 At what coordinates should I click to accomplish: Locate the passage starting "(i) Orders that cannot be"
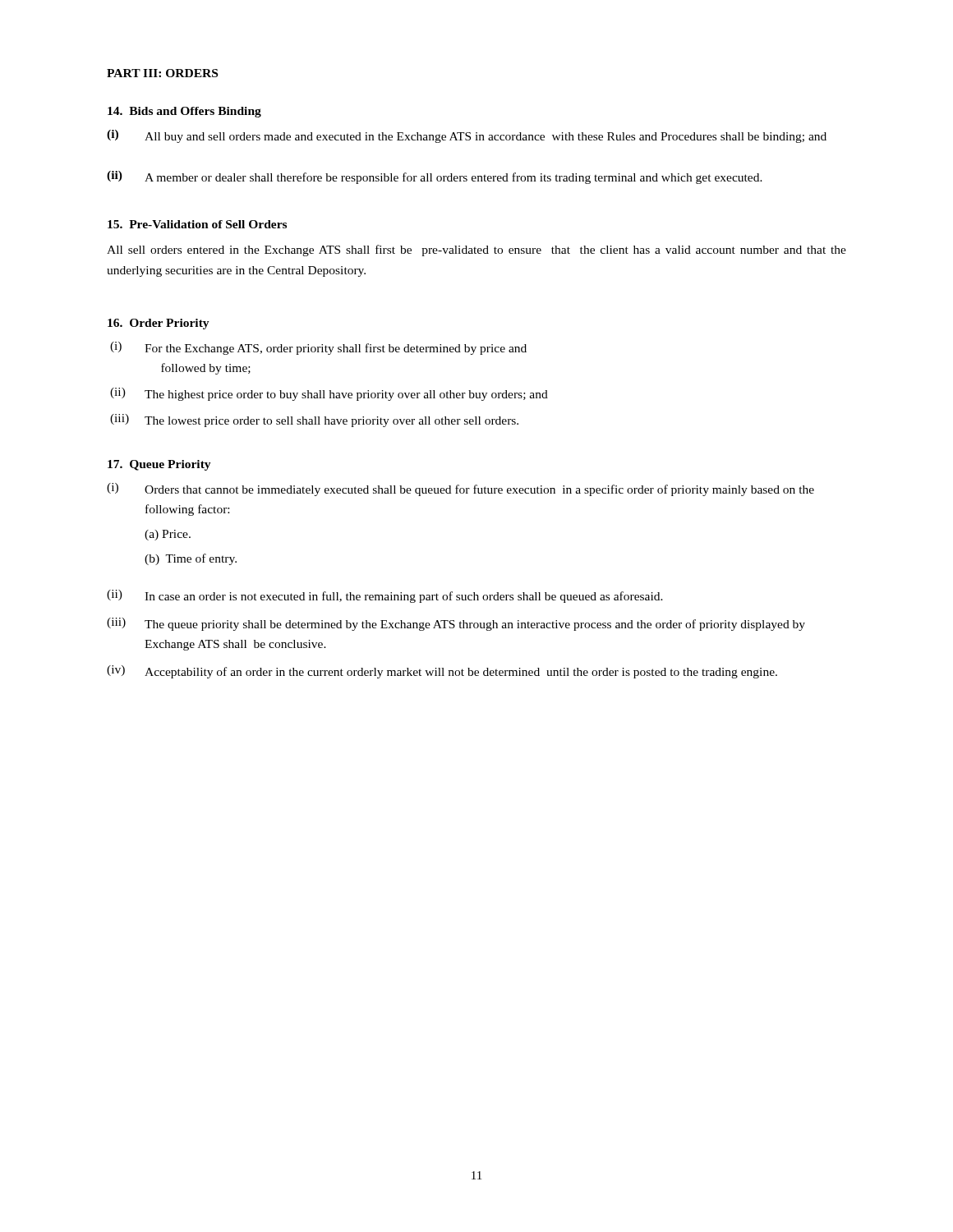(x=476, y=499)
